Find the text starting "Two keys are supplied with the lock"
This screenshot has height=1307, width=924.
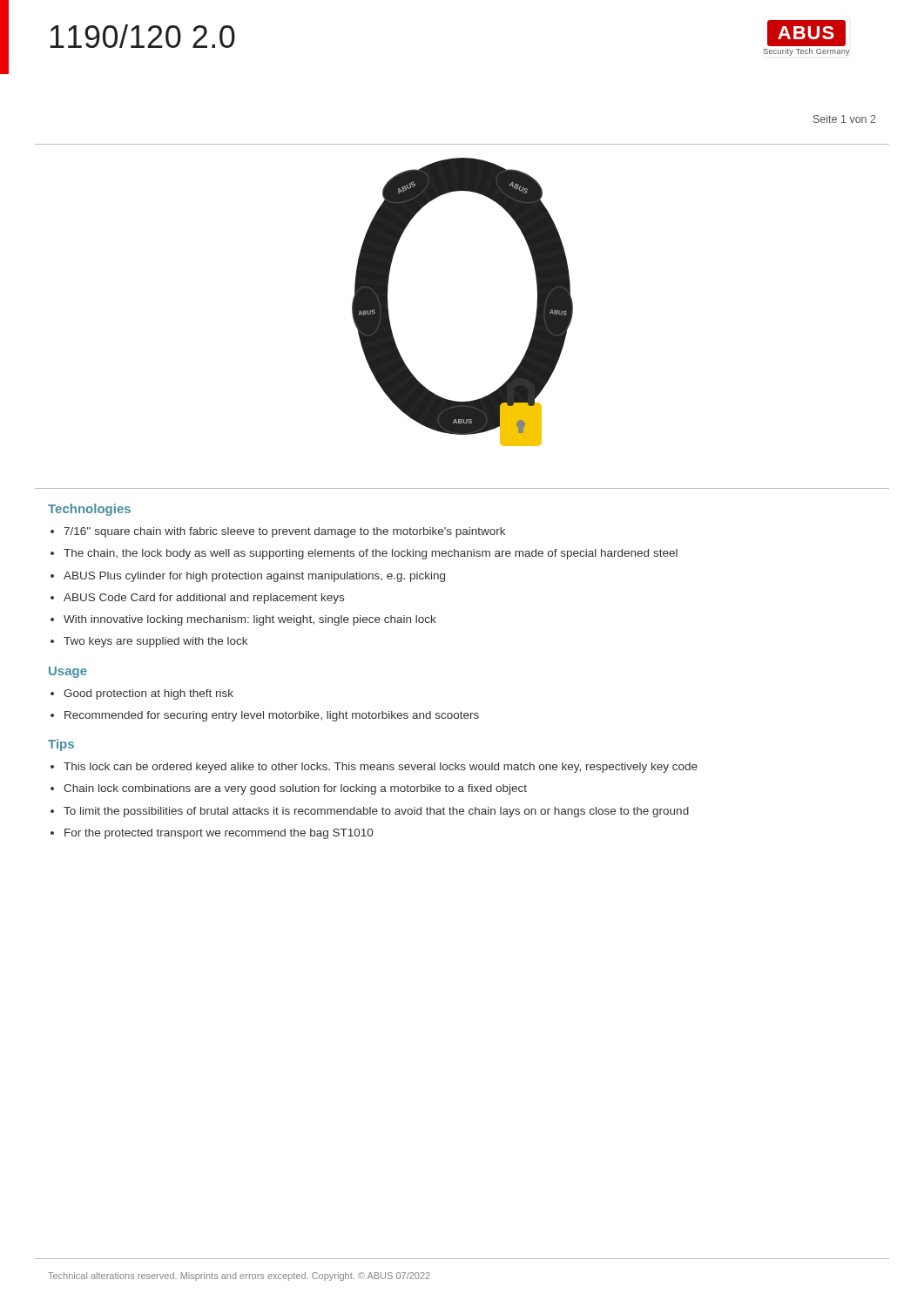point(156,641)
